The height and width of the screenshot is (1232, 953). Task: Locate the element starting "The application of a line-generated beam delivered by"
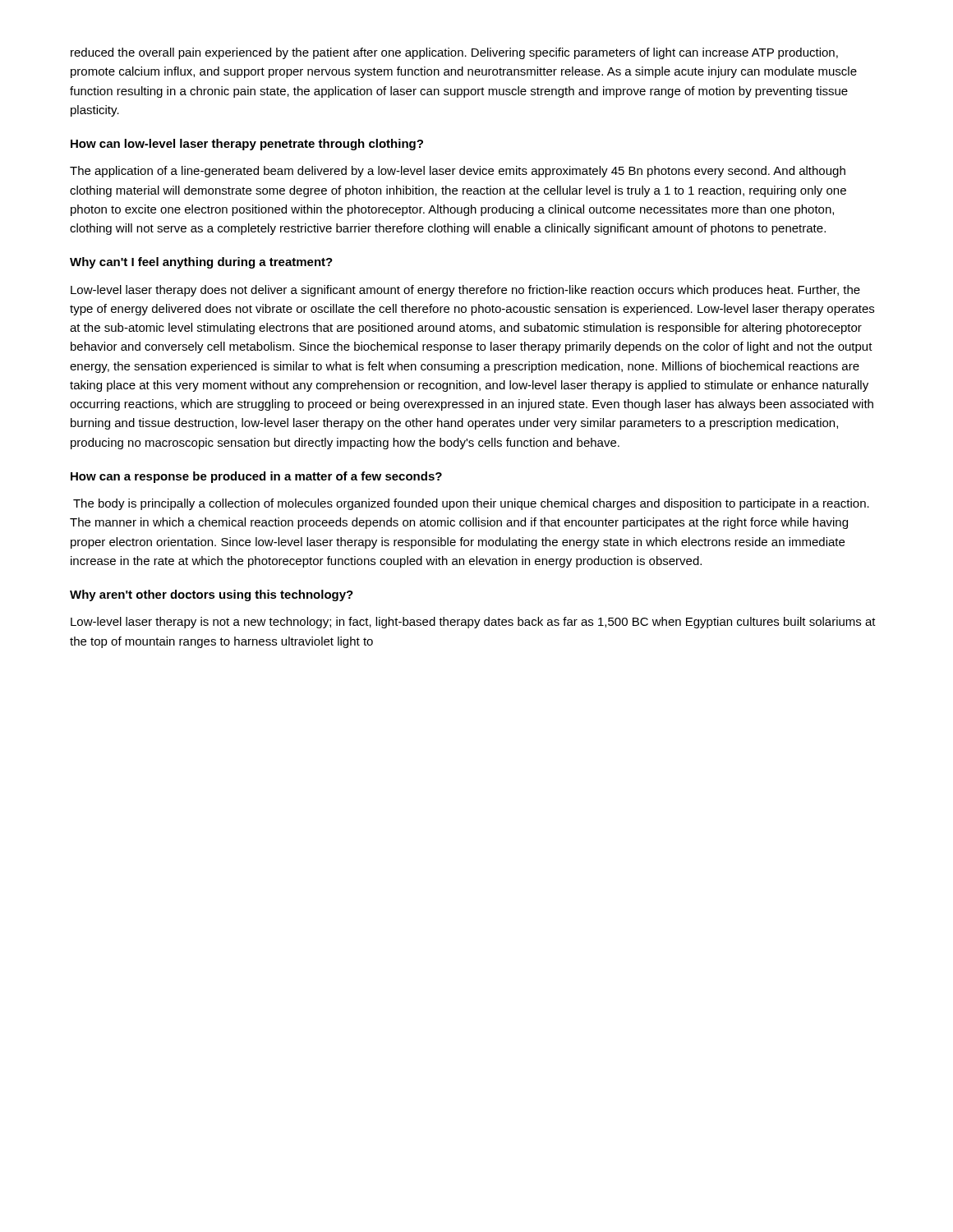point(458,199)
